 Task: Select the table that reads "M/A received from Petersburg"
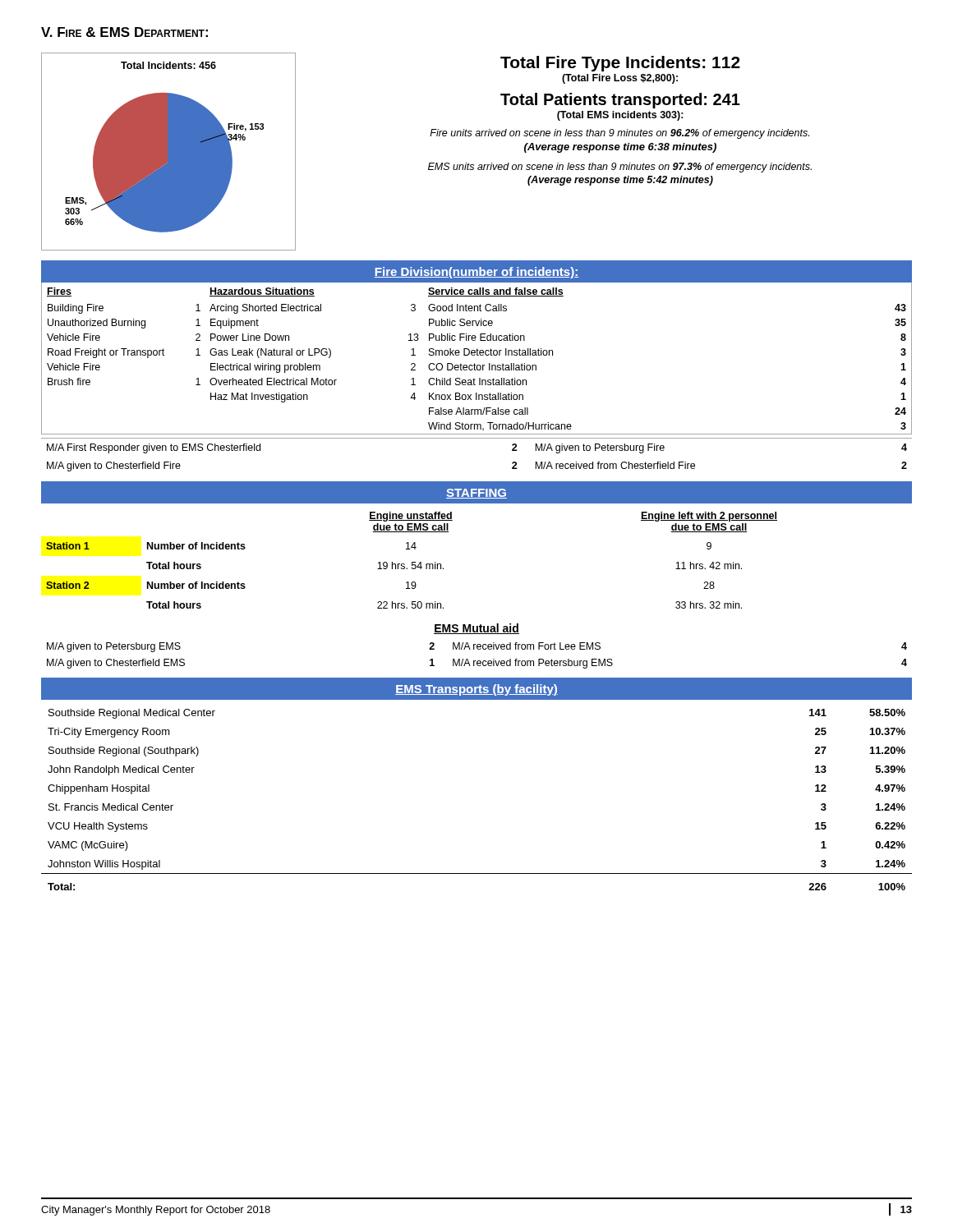[476, 655]
